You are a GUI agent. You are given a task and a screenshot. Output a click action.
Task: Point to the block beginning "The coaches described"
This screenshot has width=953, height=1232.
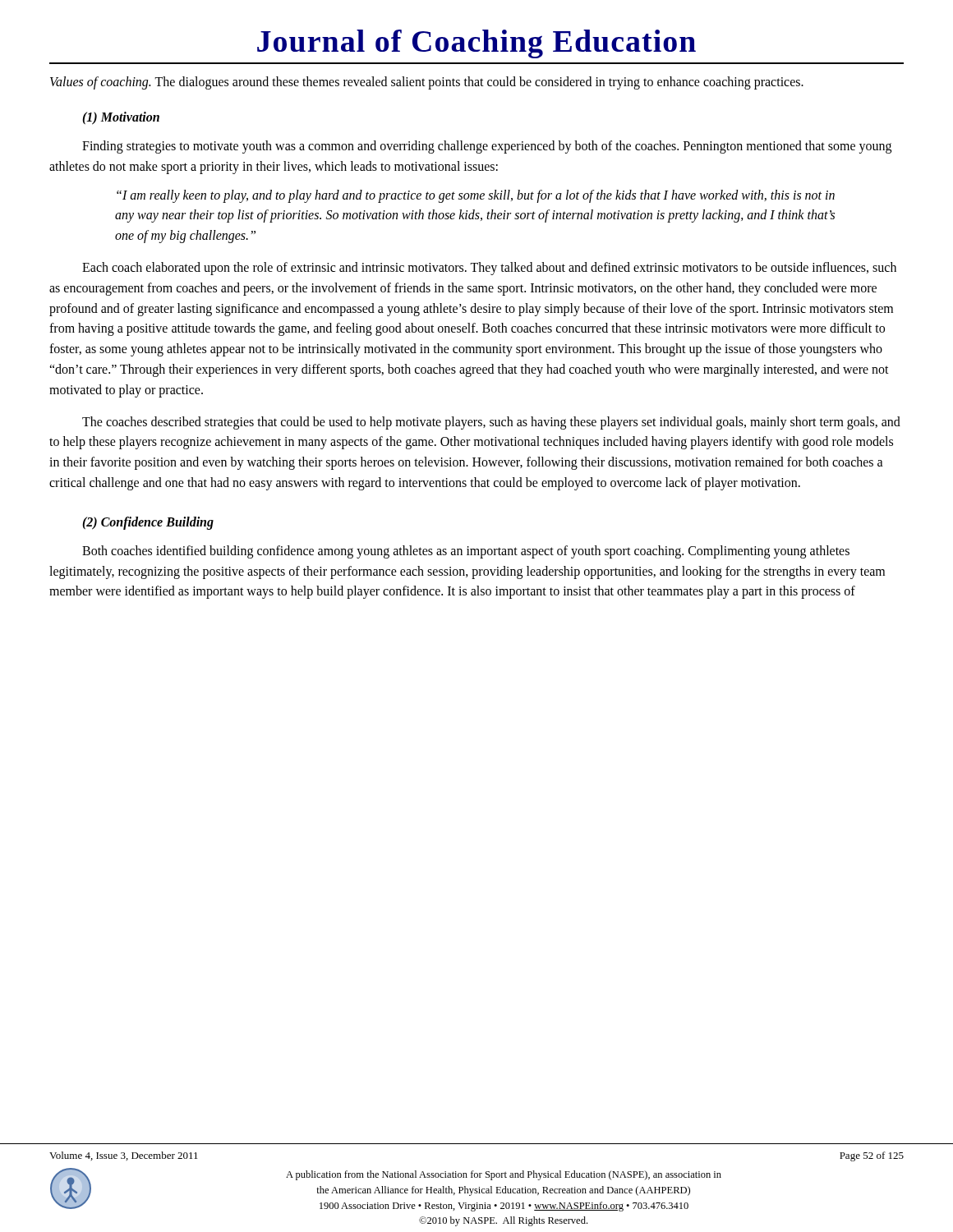click(x=475, y=452)
